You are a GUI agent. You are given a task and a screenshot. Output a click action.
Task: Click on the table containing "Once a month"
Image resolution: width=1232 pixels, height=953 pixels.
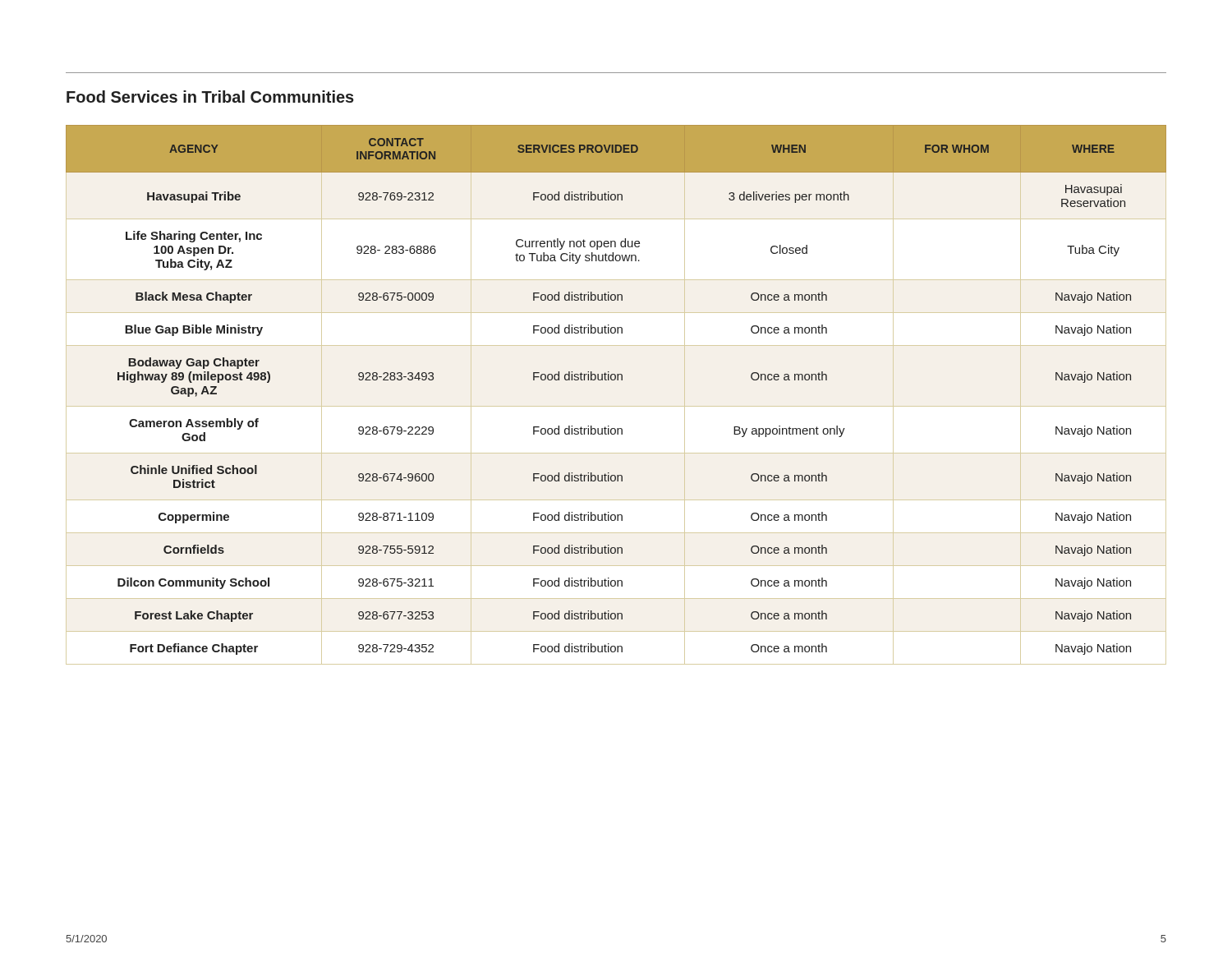point(616,395)
